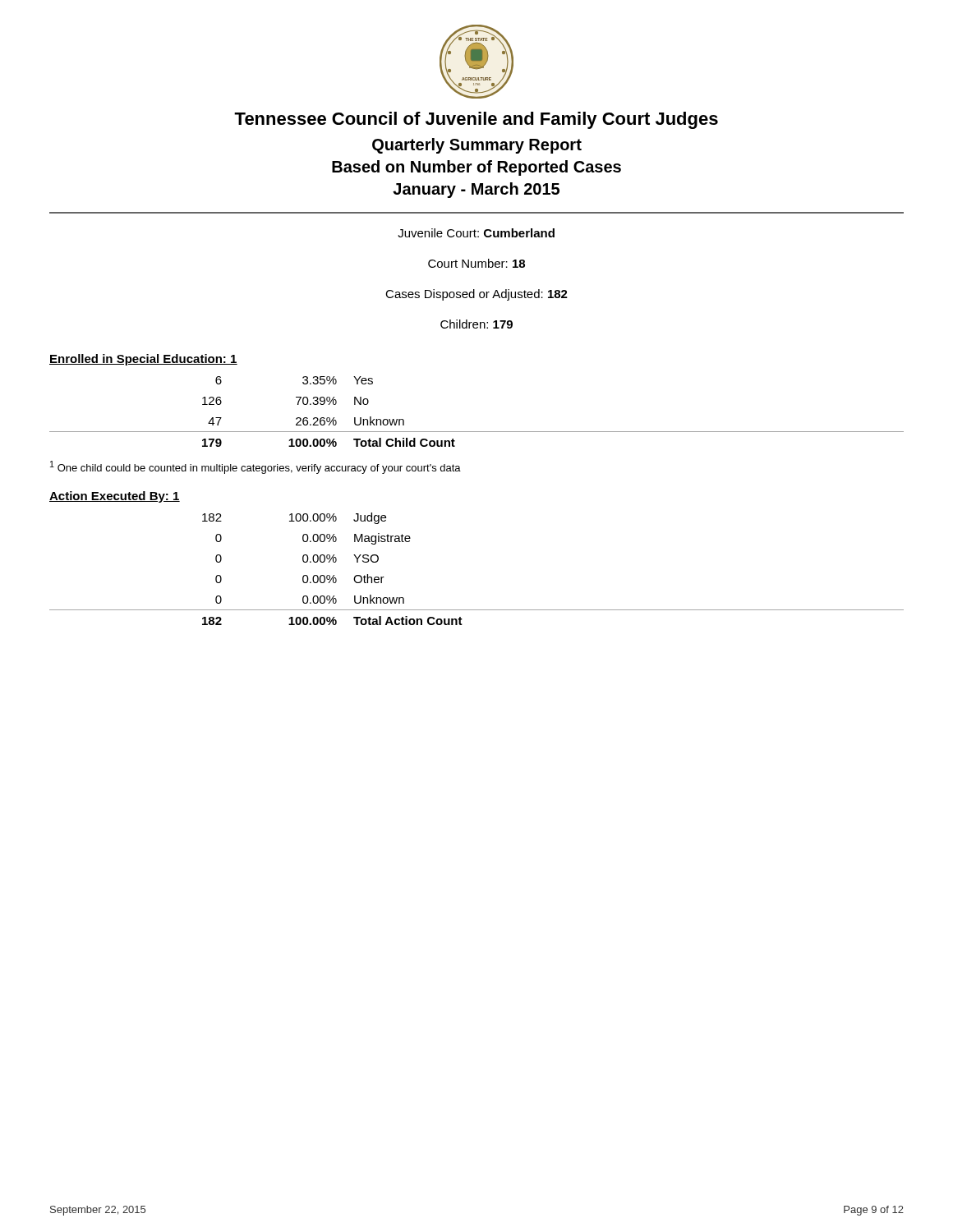The width and height of the screenshot is (953, 1232).
Task: Locate the logo
Action: coord(476,49)
